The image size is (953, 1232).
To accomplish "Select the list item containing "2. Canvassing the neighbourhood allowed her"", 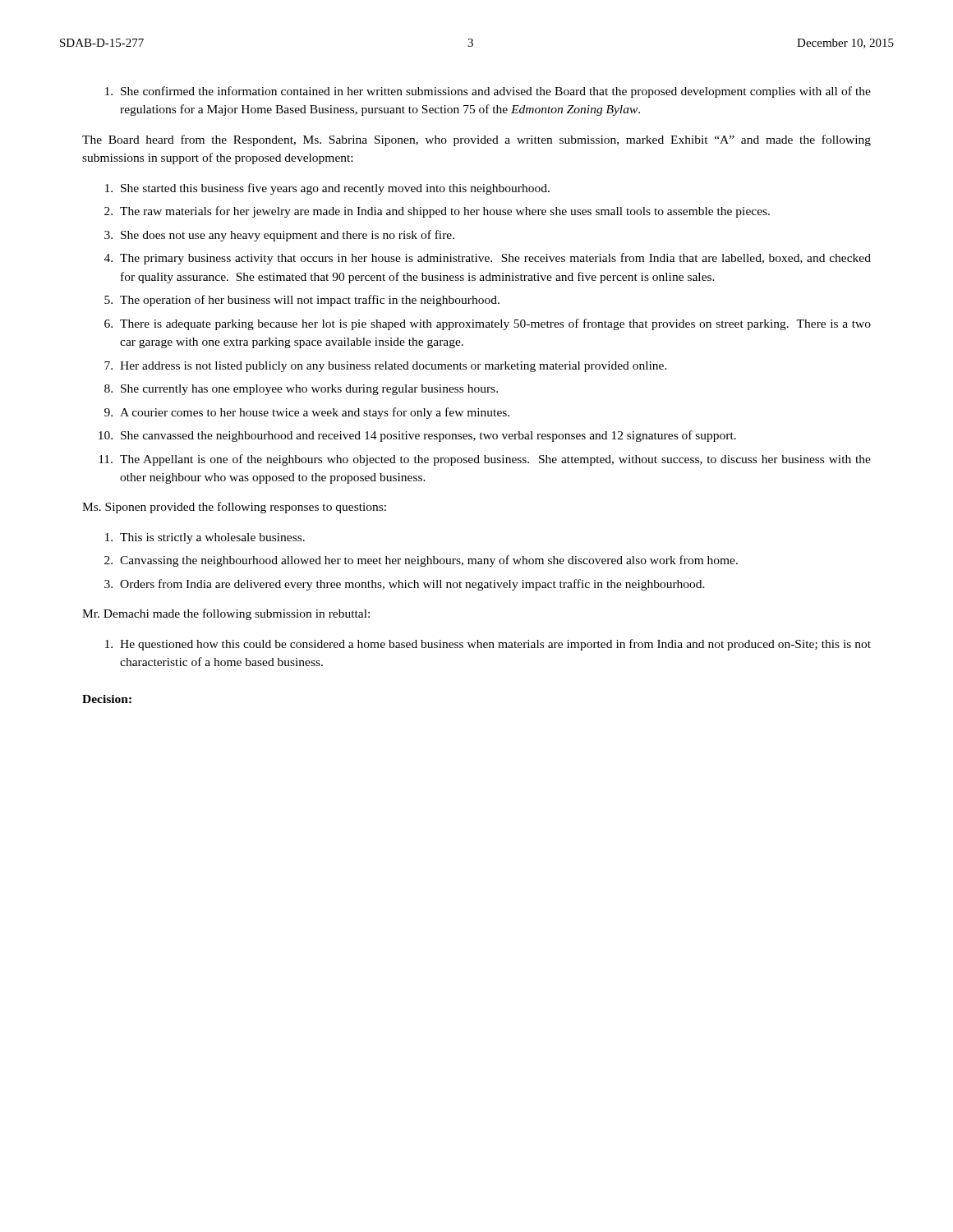I will point(476,561).
